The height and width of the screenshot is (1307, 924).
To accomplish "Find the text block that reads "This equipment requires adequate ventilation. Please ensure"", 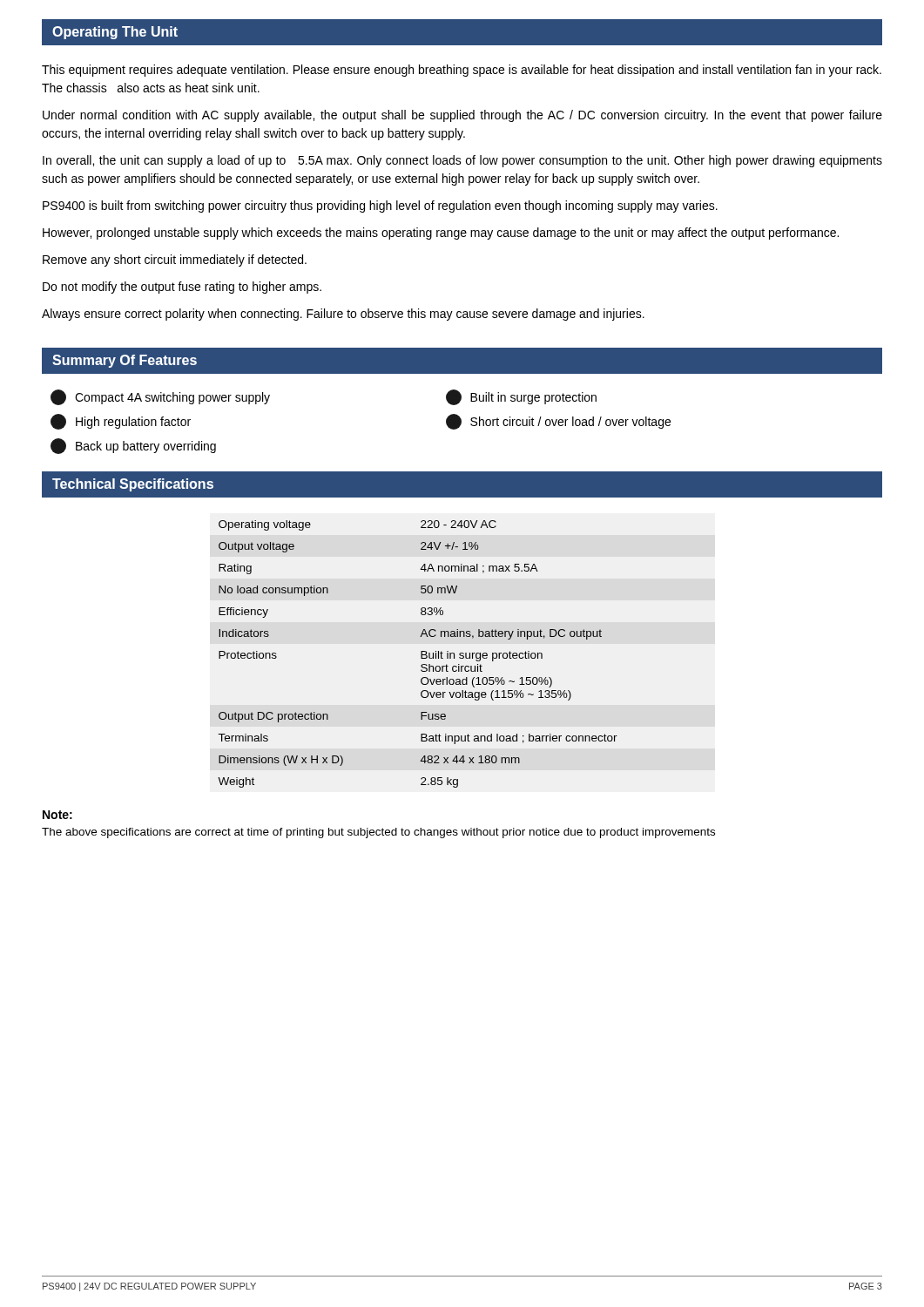I will click(x=462, y=79).
